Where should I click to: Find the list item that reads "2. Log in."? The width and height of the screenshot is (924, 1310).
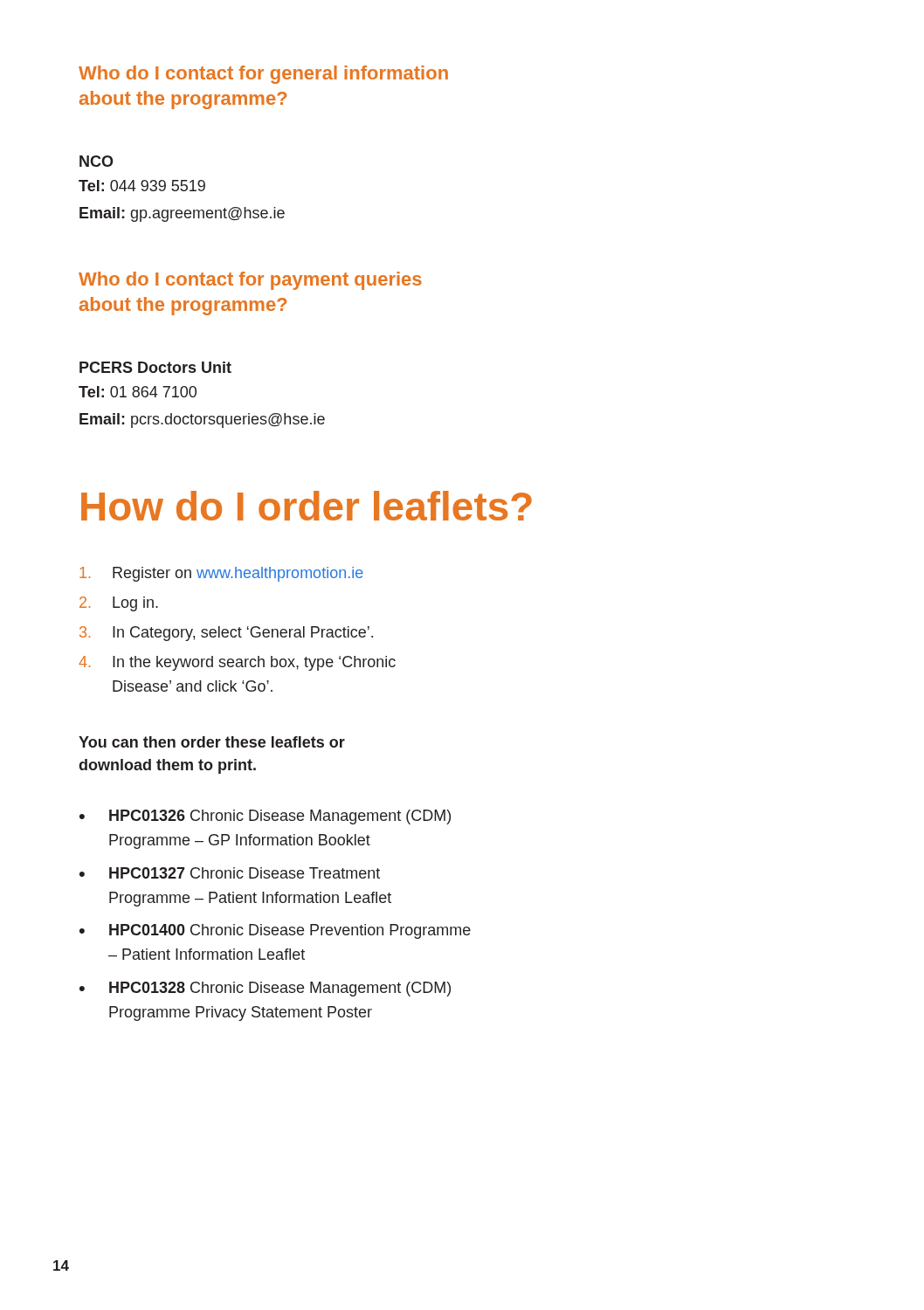click(x=119, y=604)
